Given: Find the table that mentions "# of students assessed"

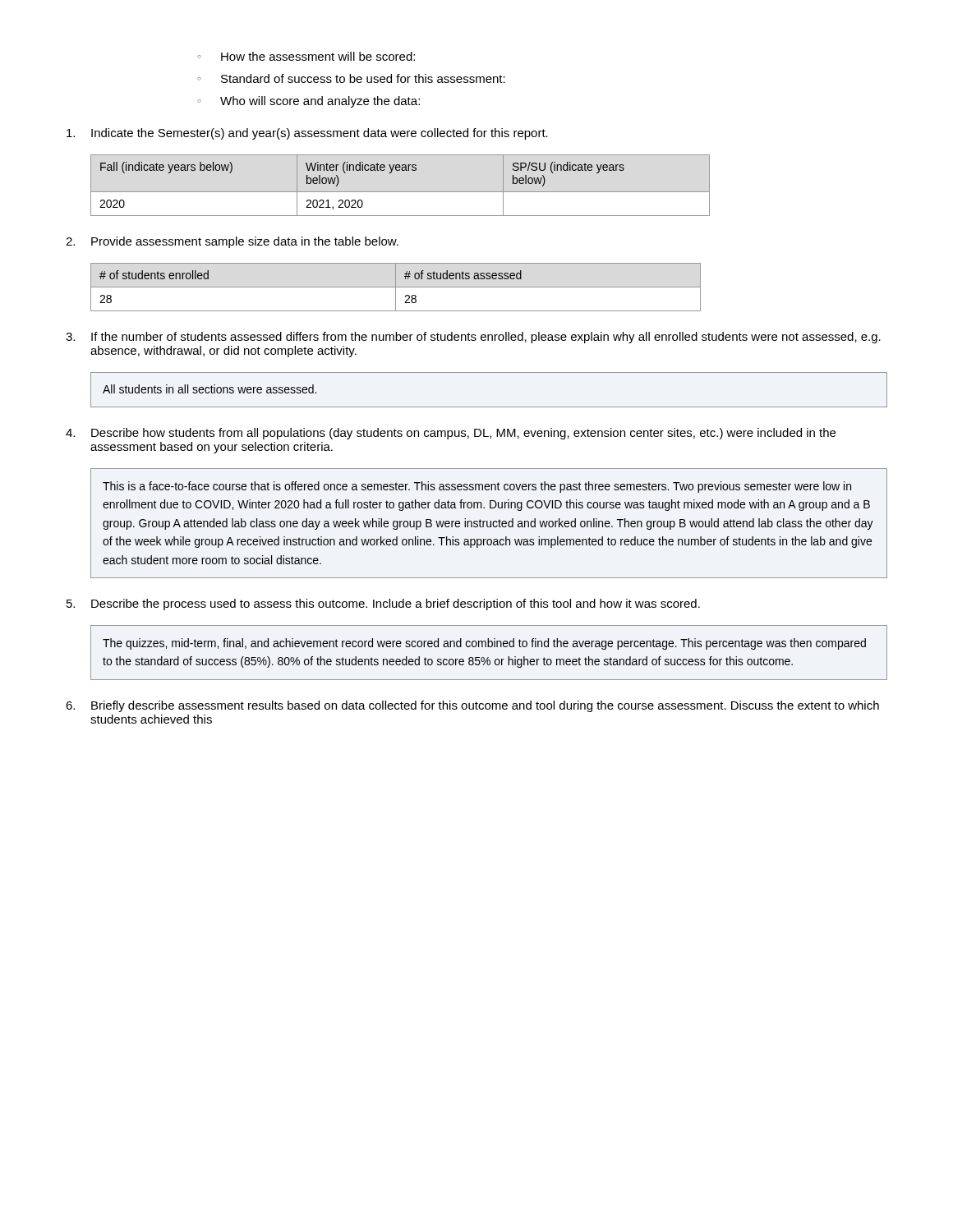Looking at the screenshot, I should tap(489, 287).
